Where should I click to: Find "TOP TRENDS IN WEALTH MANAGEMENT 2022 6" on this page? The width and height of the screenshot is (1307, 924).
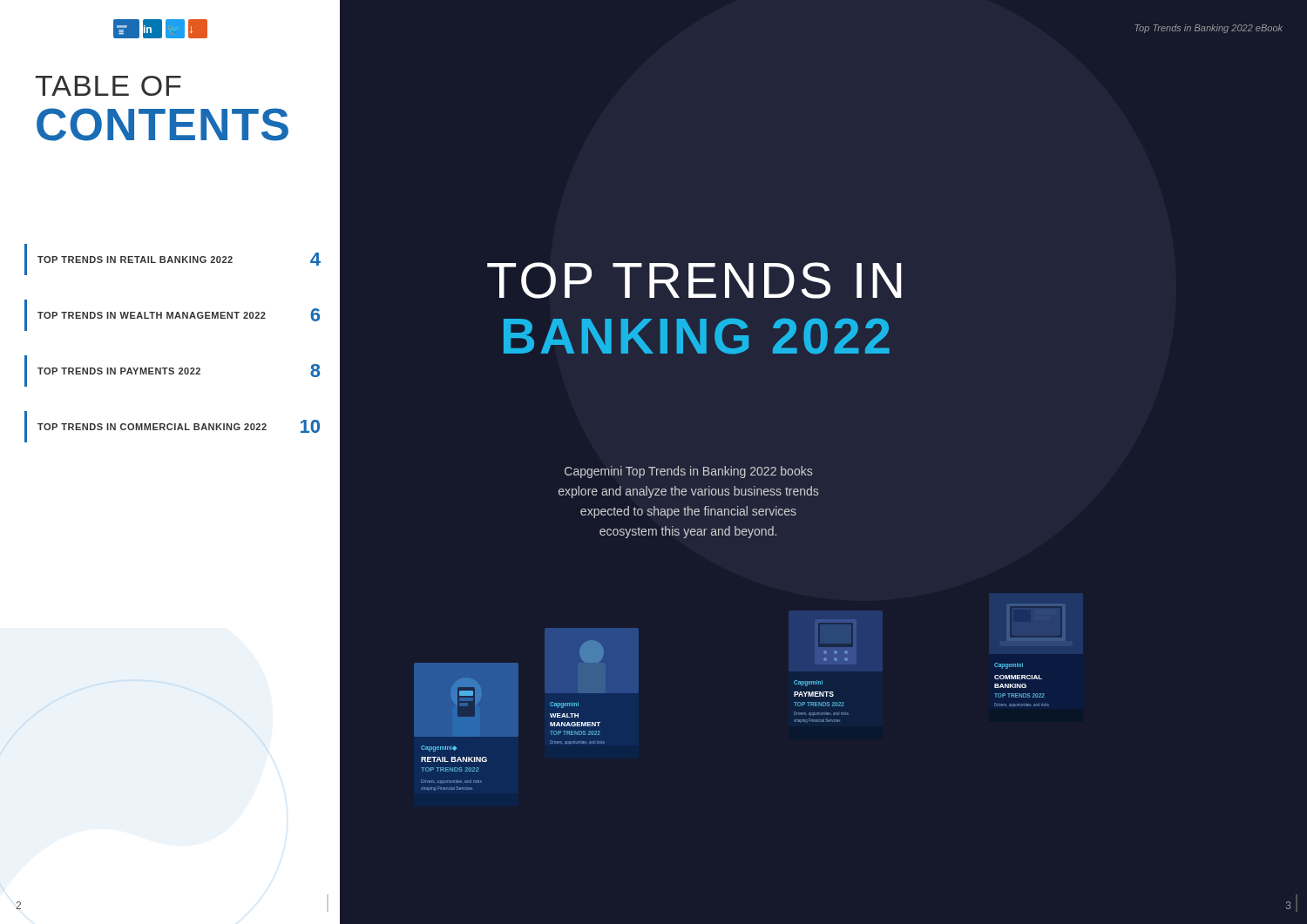pos(179,315)
